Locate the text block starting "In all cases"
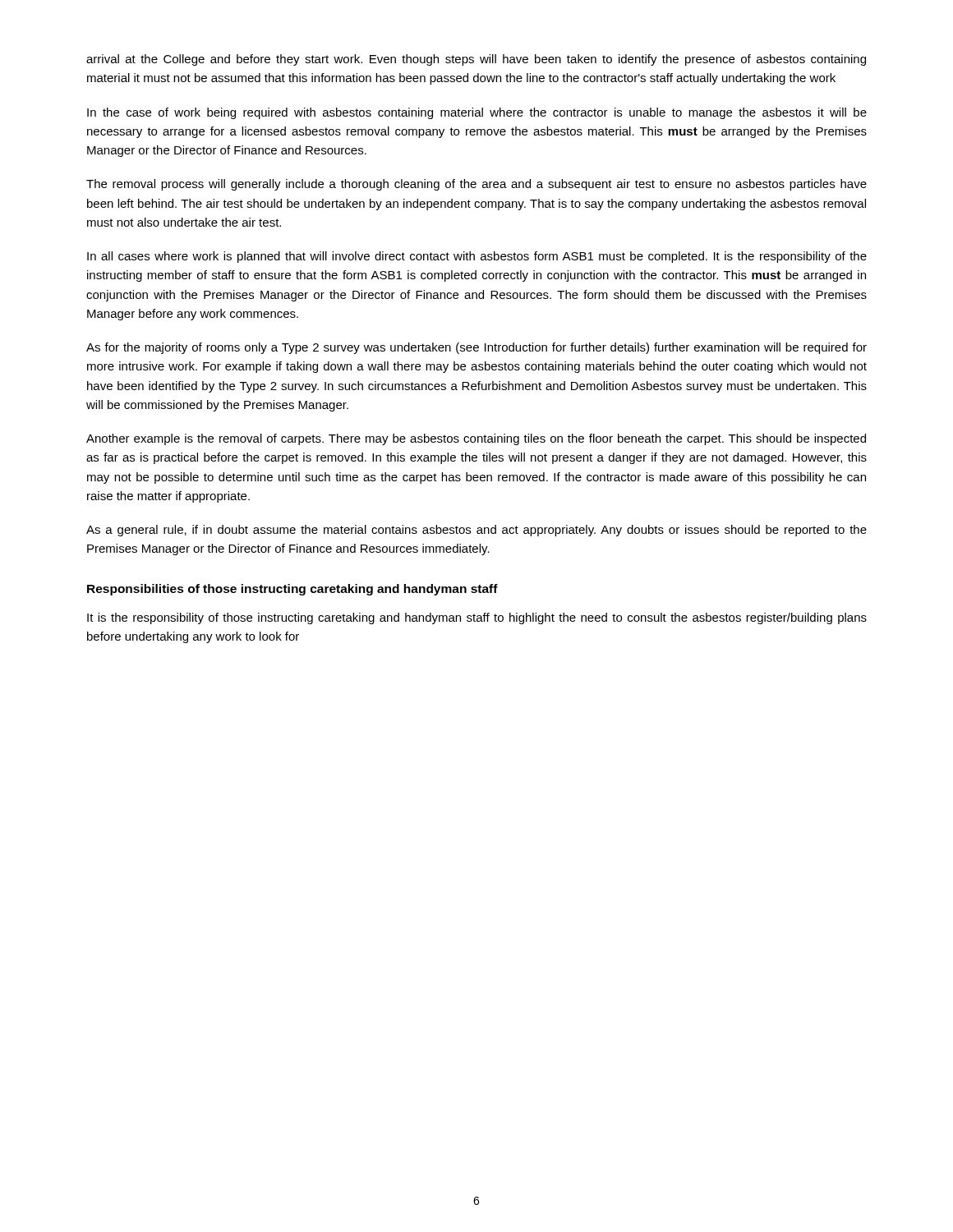Viewport: 953px width, 1232px height. 476,284
